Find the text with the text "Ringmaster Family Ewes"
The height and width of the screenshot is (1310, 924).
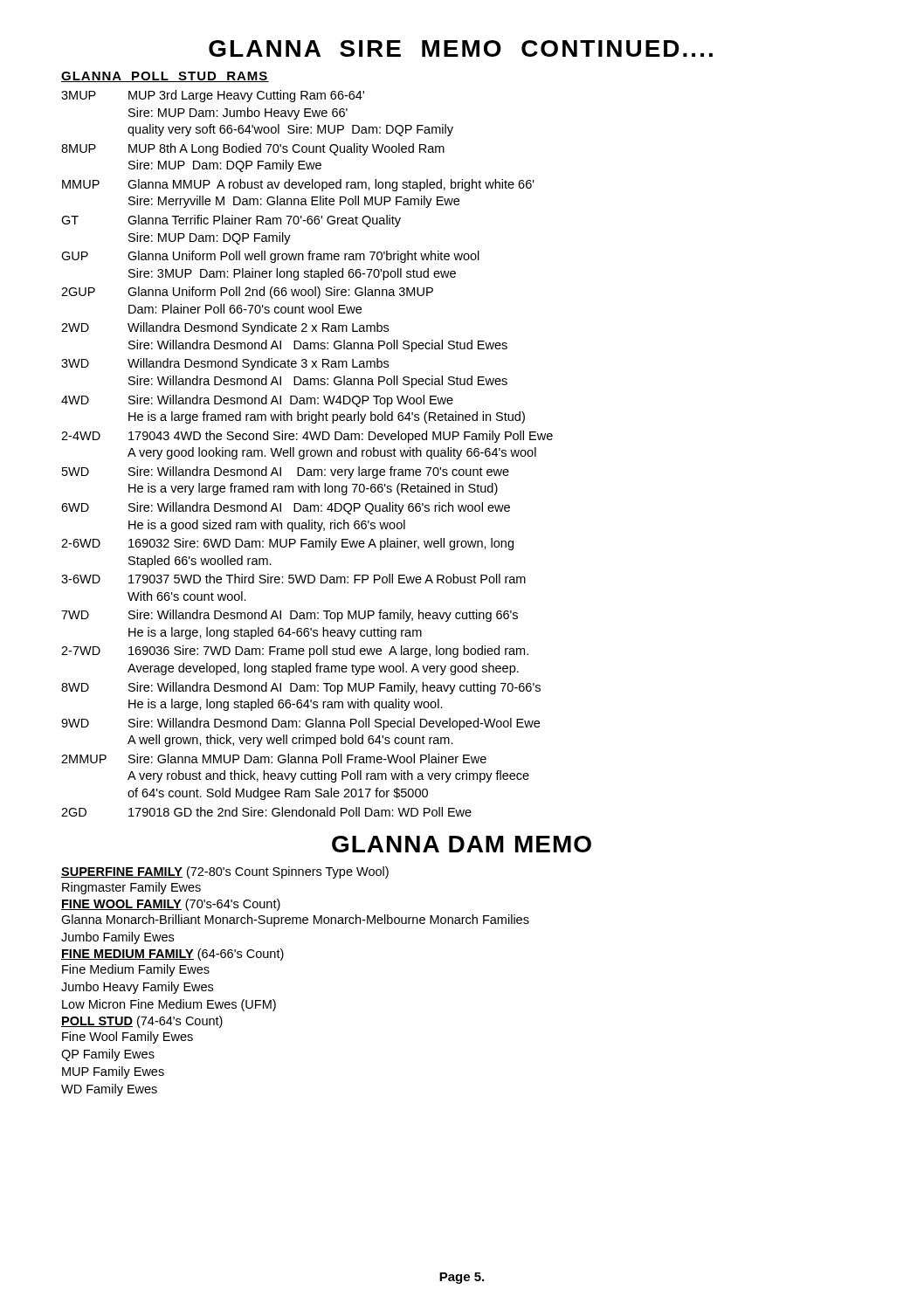tap(131, 887)
